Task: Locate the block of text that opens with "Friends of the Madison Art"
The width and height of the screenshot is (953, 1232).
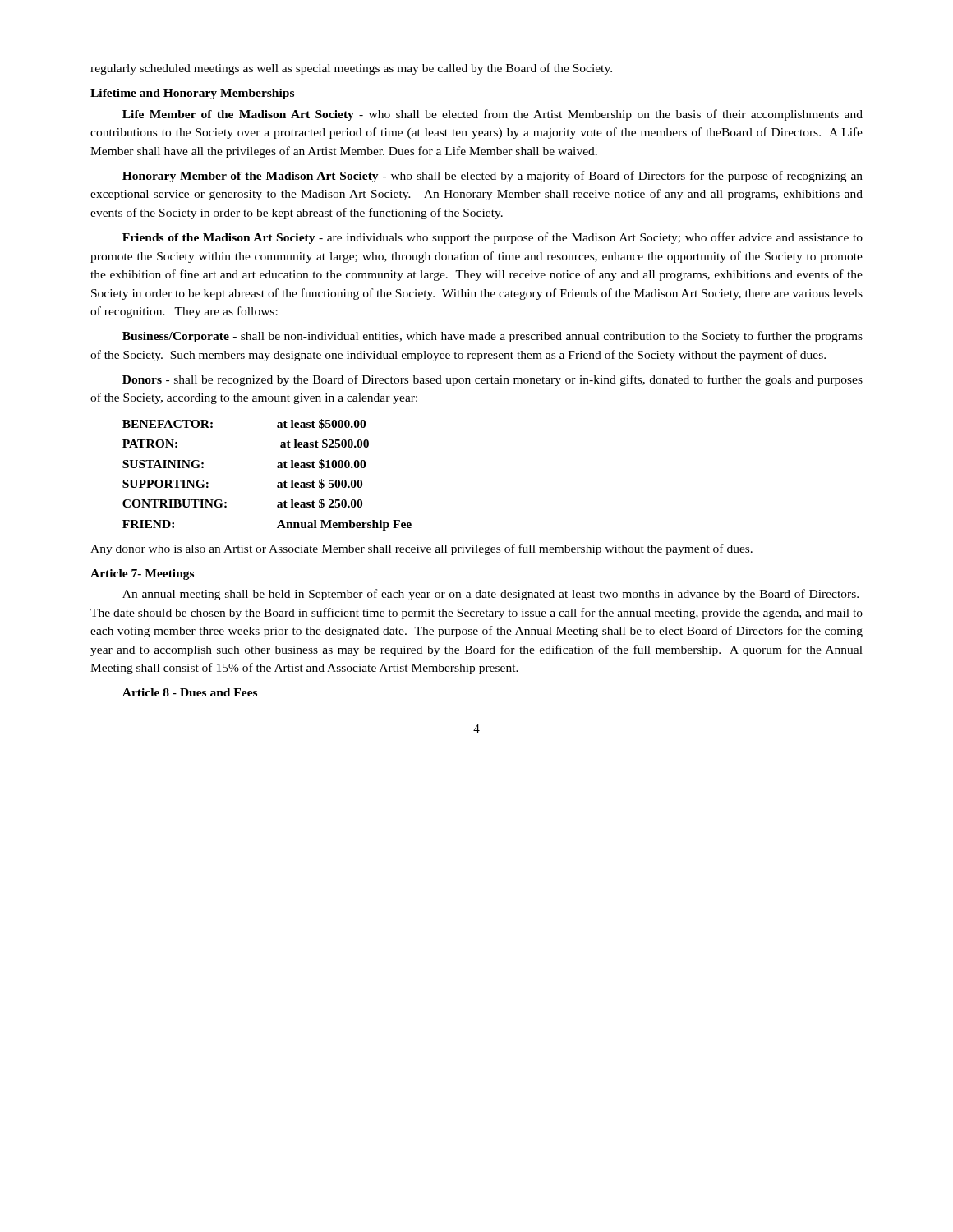Action: point(476,275)
